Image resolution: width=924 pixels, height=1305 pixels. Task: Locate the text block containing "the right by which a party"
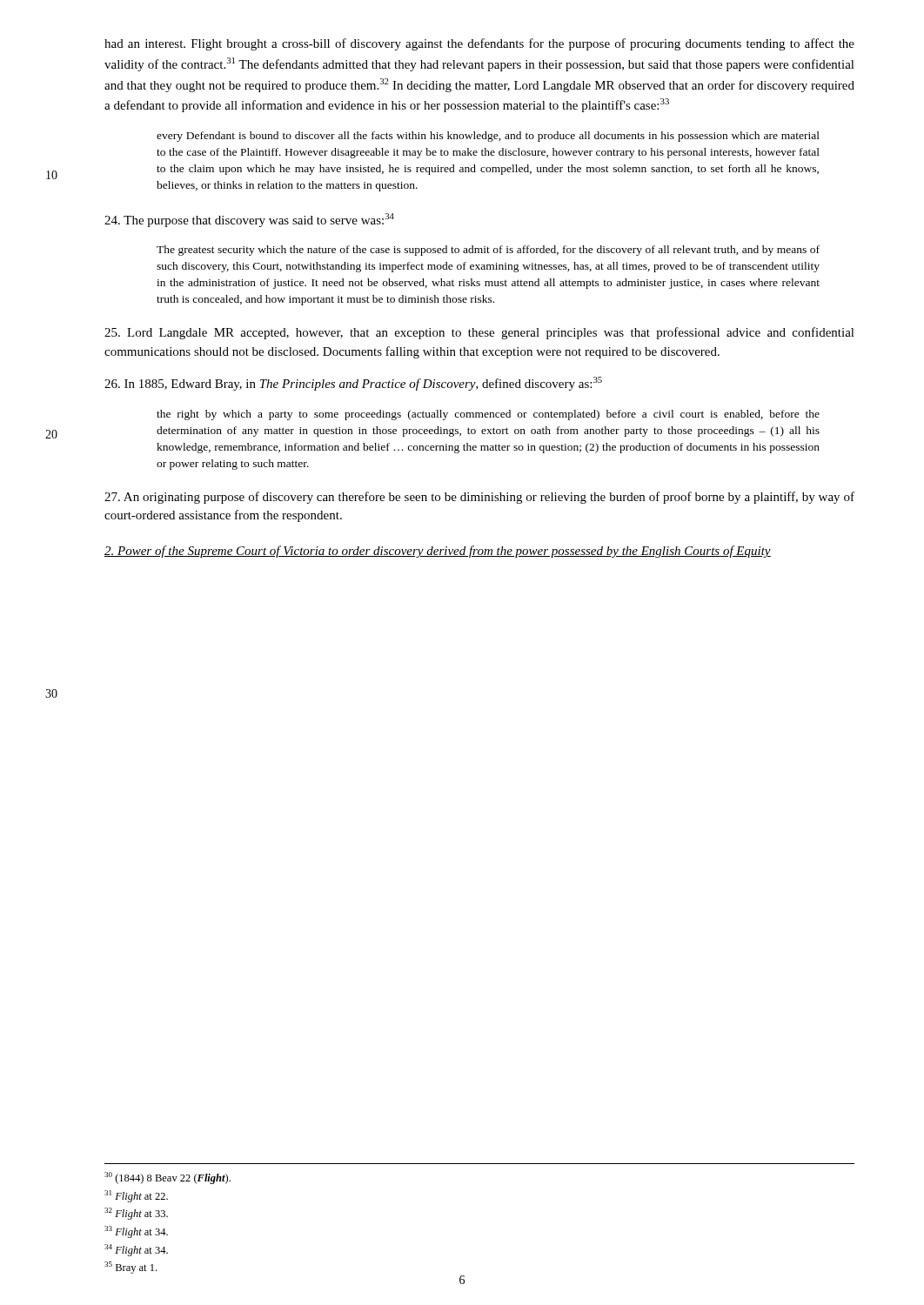coord(488,438)
